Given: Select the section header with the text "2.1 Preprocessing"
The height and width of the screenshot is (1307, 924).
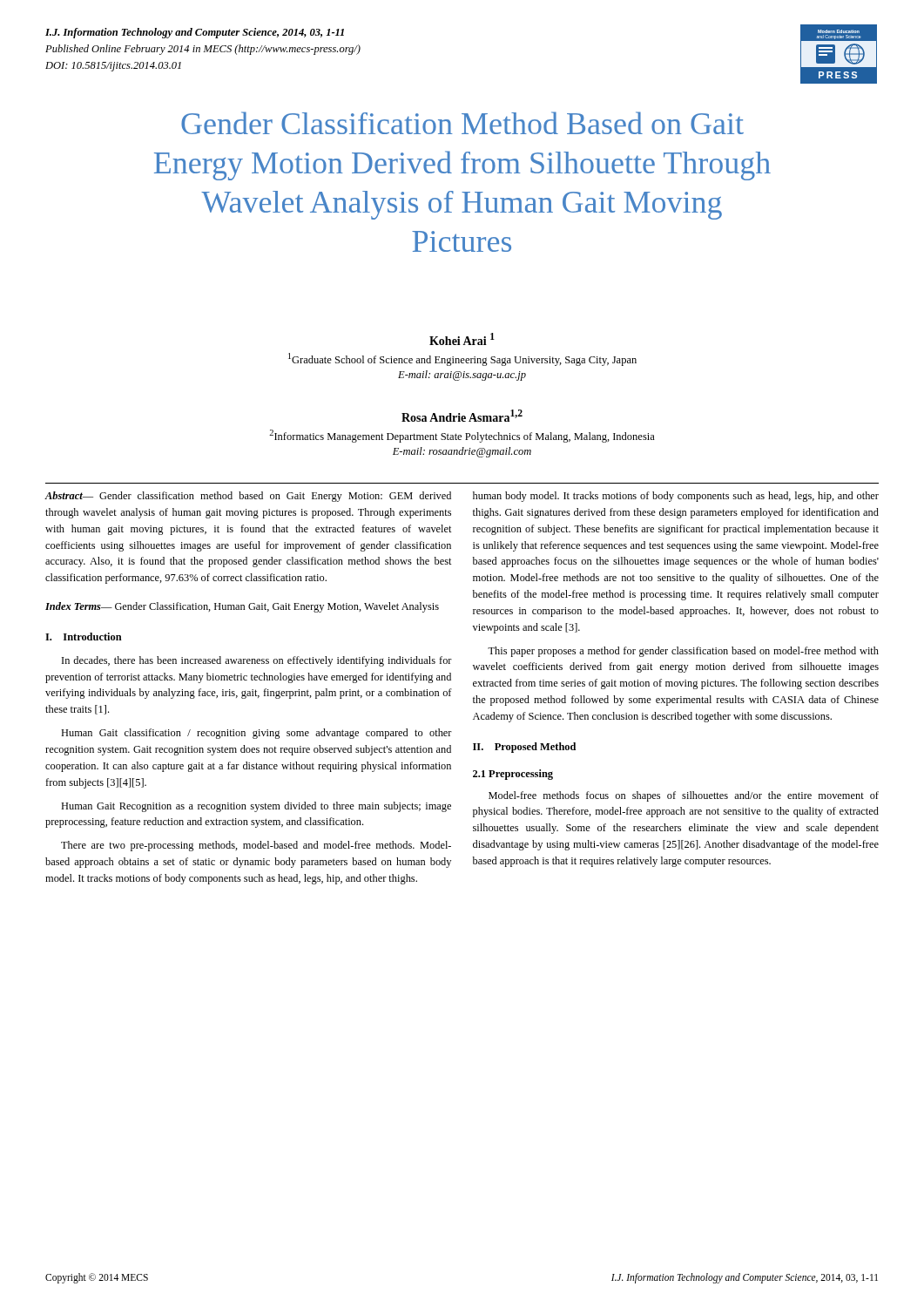Looking at the screenshot, I should pos(513,773).
